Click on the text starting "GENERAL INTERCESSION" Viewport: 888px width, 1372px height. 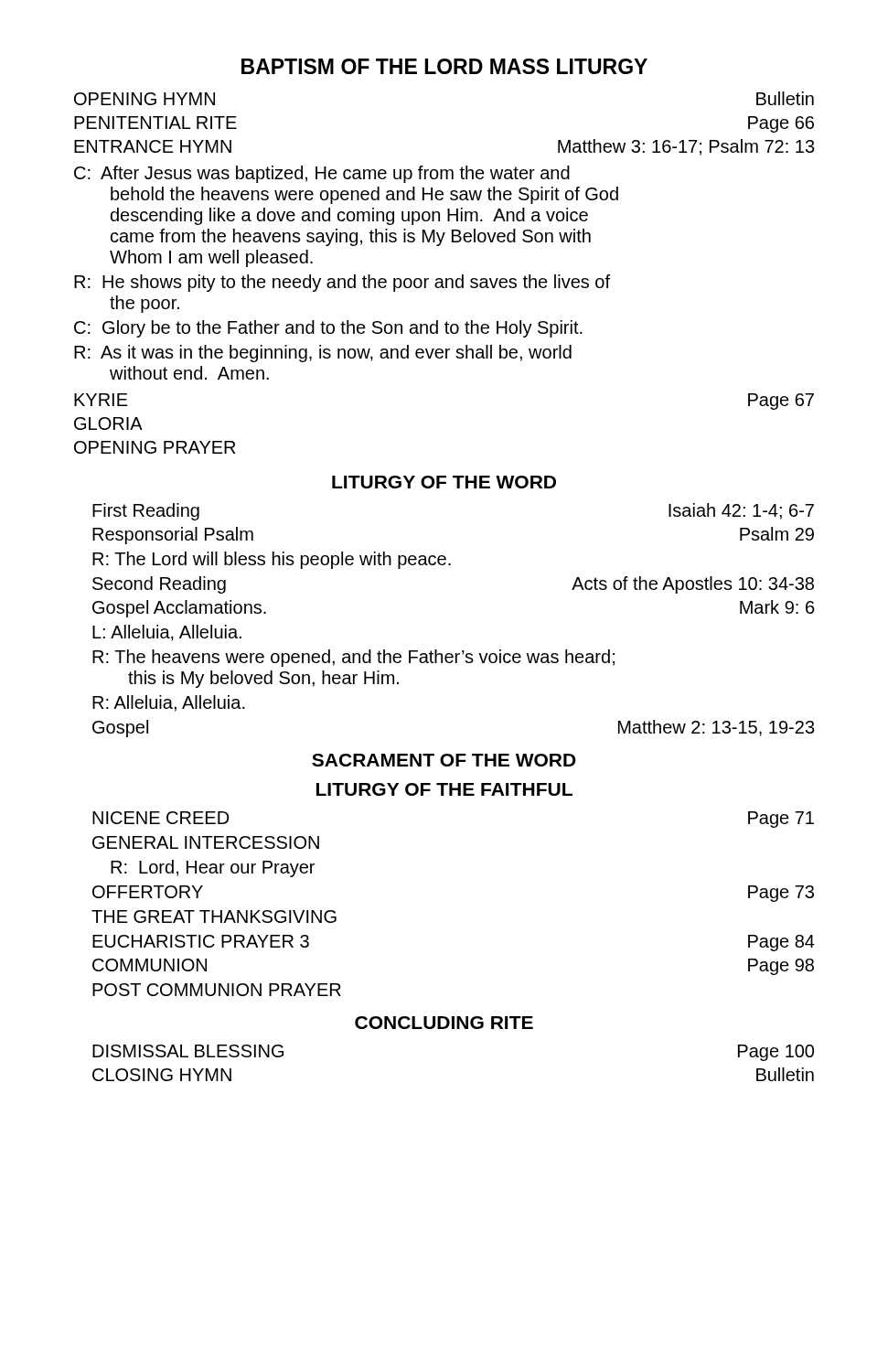(x=206, y=842)
